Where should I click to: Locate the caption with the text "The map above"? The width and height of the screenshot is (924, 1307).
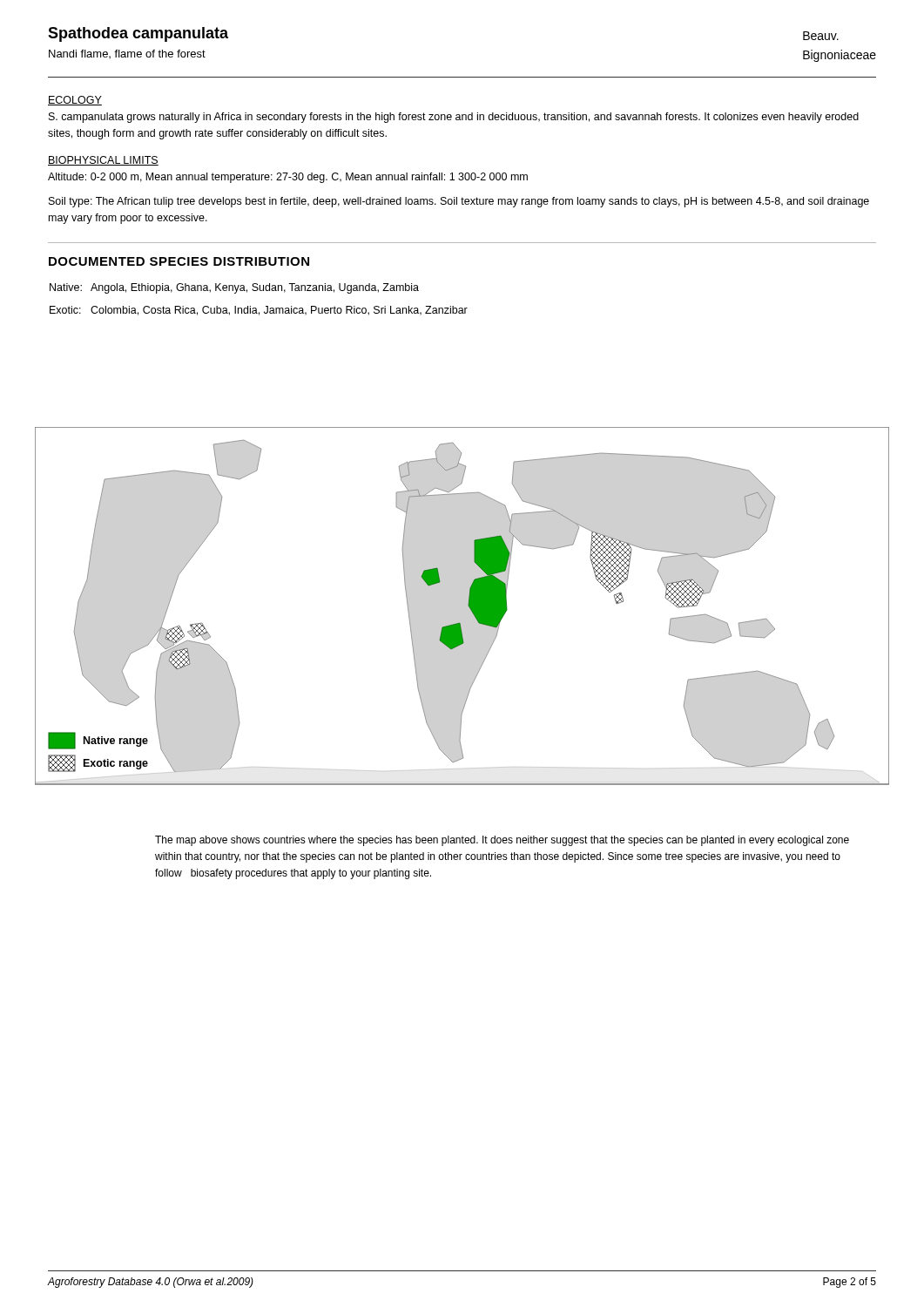pyautogui.click(x=502, y=857)
